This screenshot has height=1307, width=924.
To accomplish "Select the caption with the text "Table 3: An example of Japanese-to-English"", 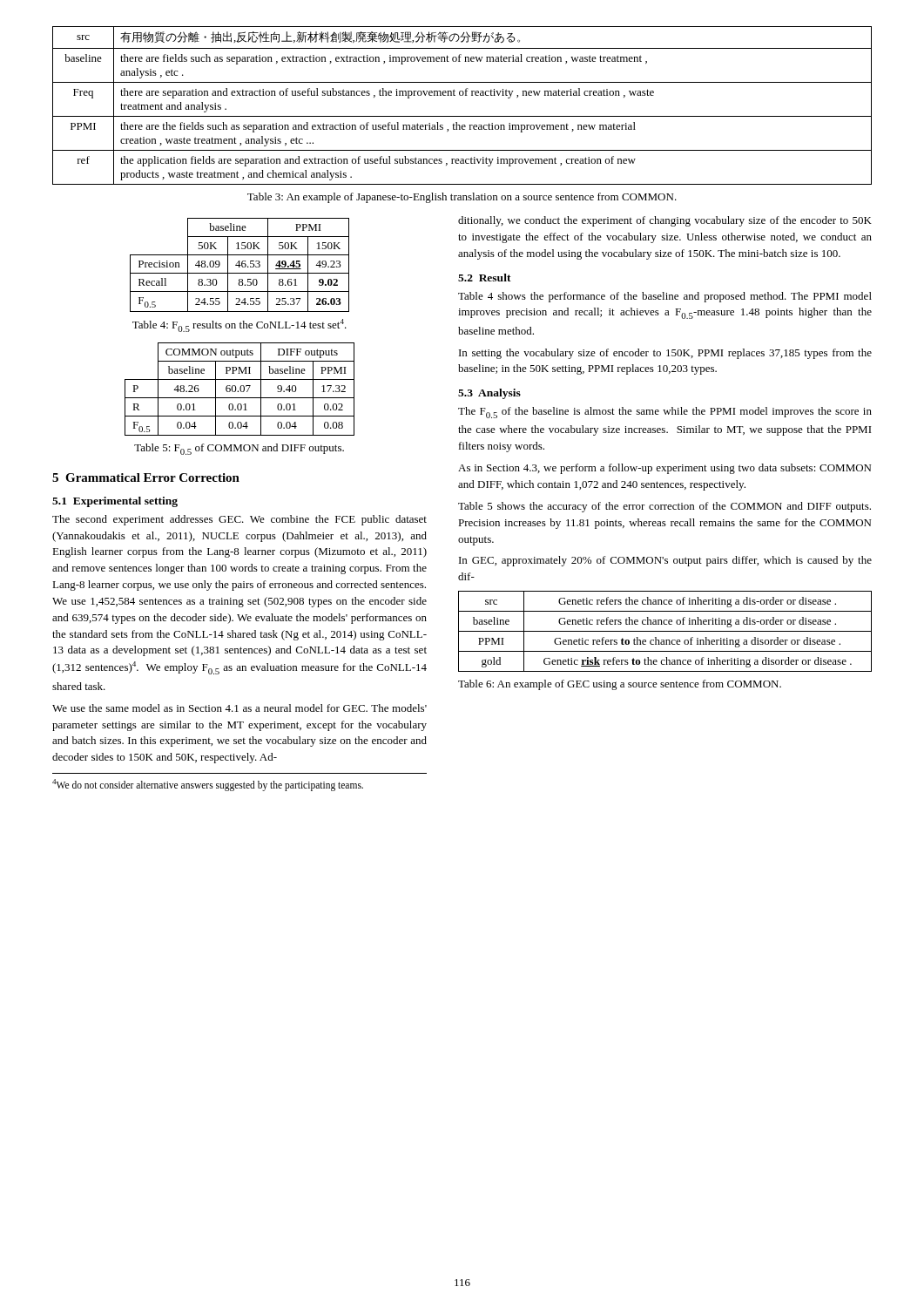I will pyautogui.click(x=462, y=196).
